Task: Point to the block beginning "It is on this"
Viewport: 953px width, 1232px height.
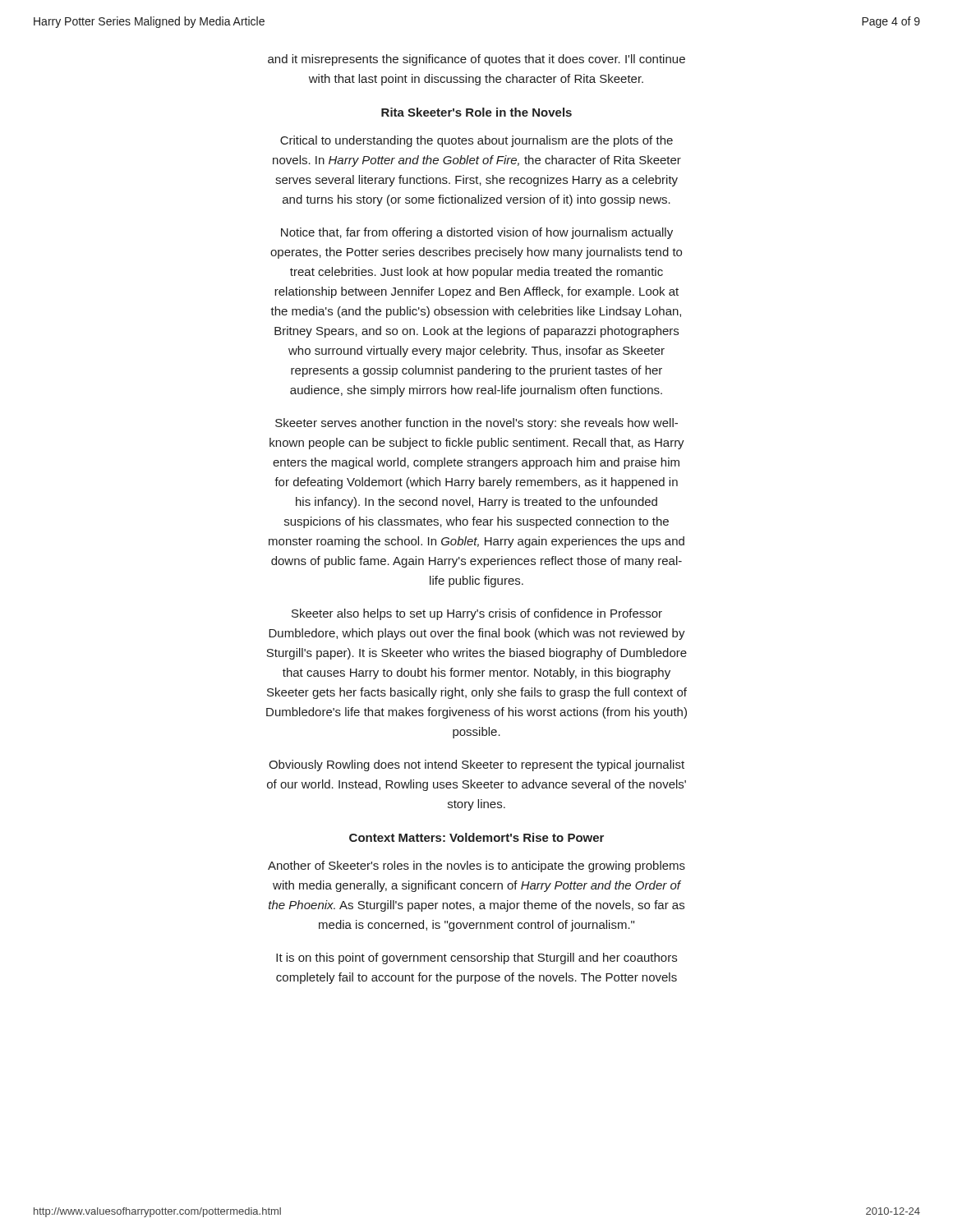Action: 476,967
